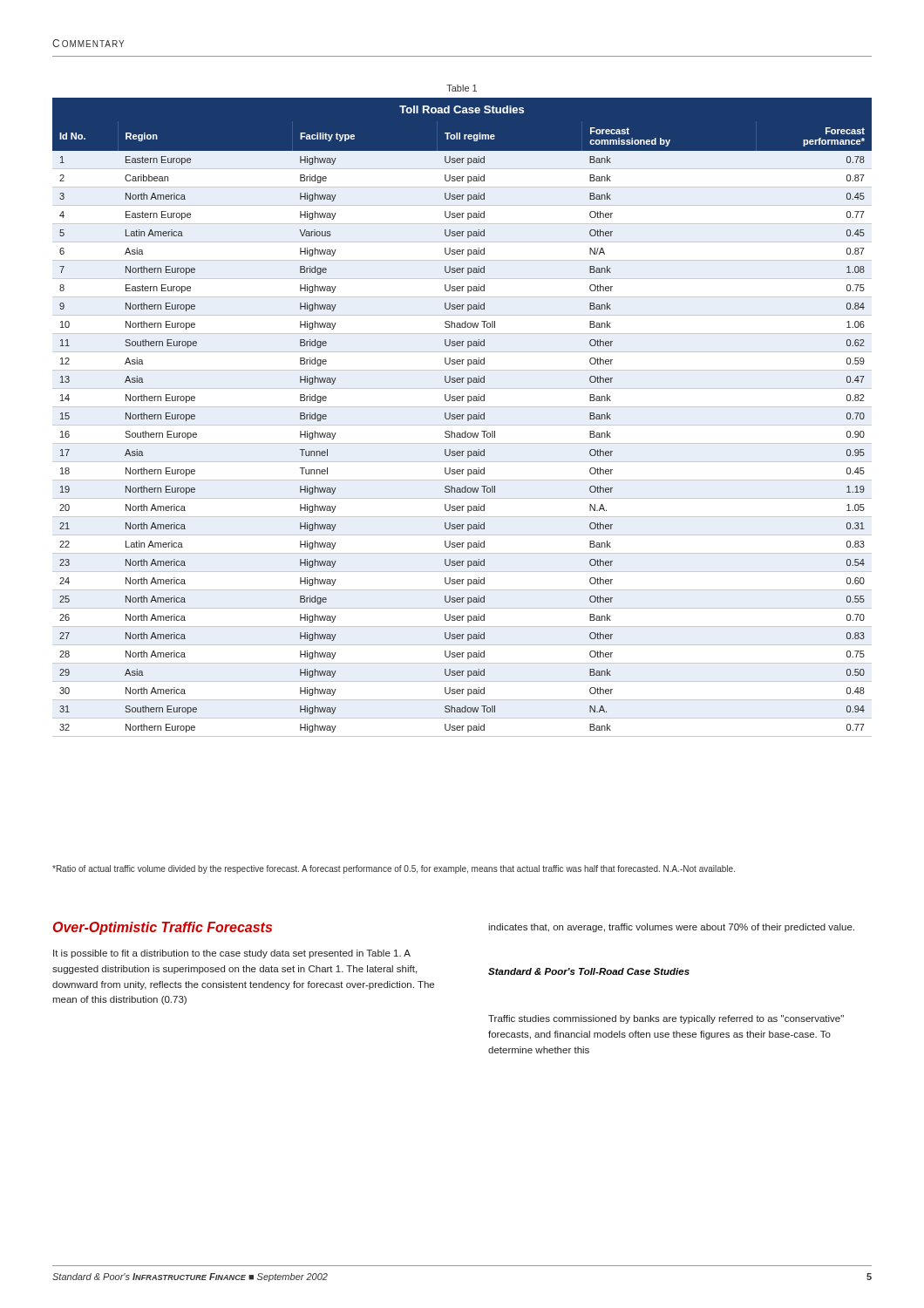Locate the table
This screenshot has width=924, height=1308.
[462, 417]
